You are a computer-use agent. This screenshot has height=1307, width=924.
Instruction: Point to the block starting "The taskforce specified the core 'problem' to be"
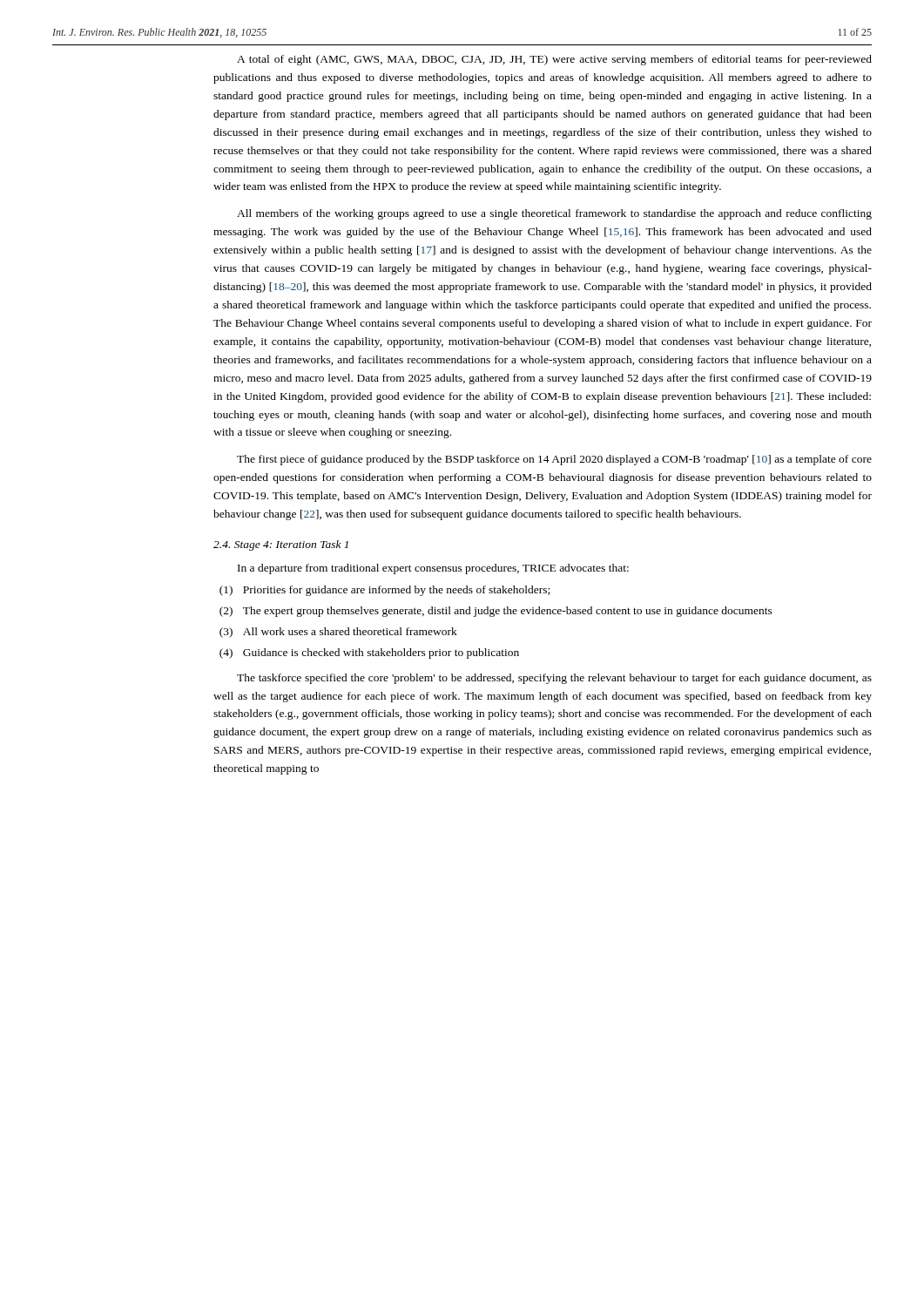(x=543, y=723)
